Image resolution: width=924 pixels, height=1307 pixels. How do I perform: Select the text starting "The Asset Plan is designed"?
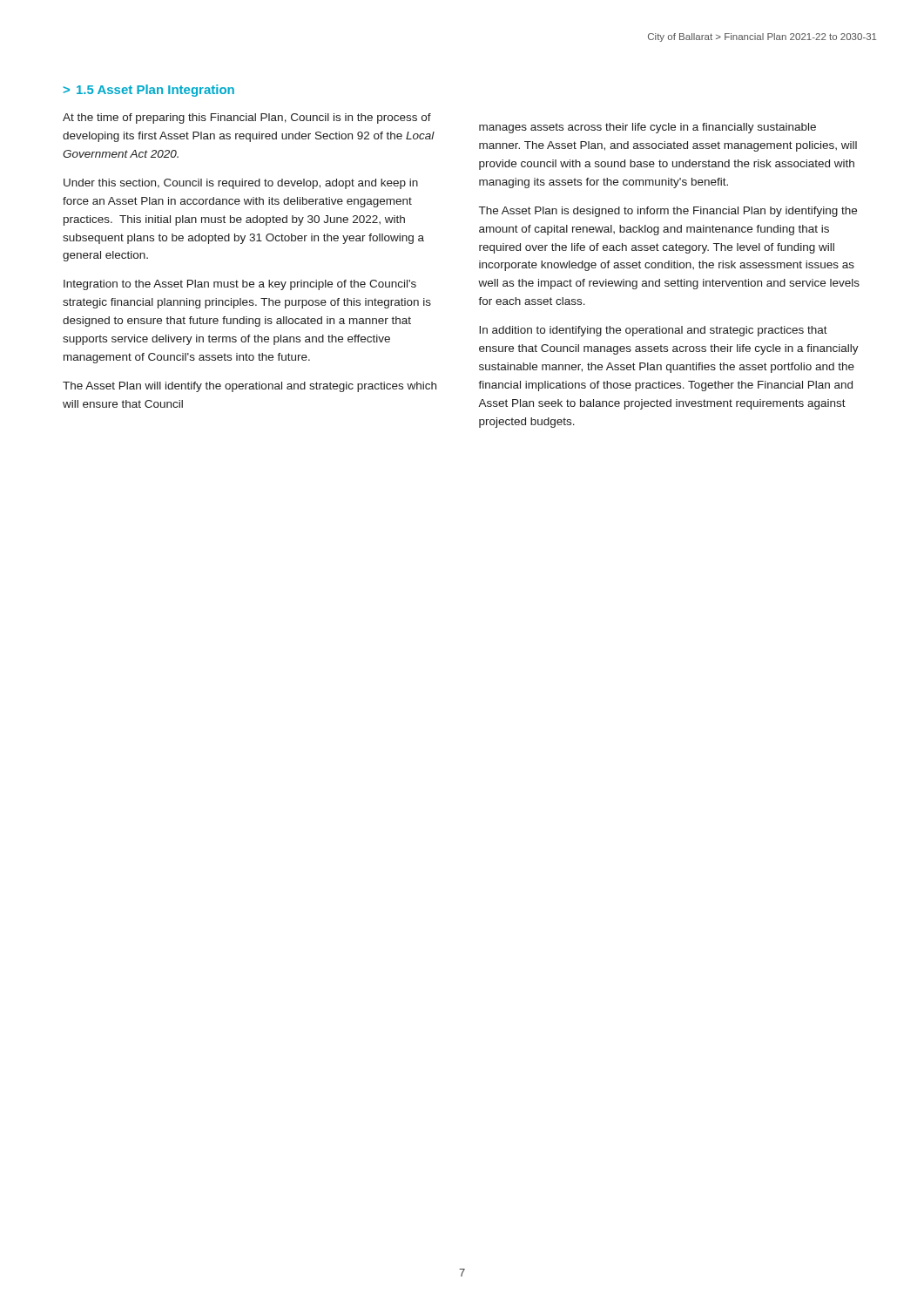[669, 256]
